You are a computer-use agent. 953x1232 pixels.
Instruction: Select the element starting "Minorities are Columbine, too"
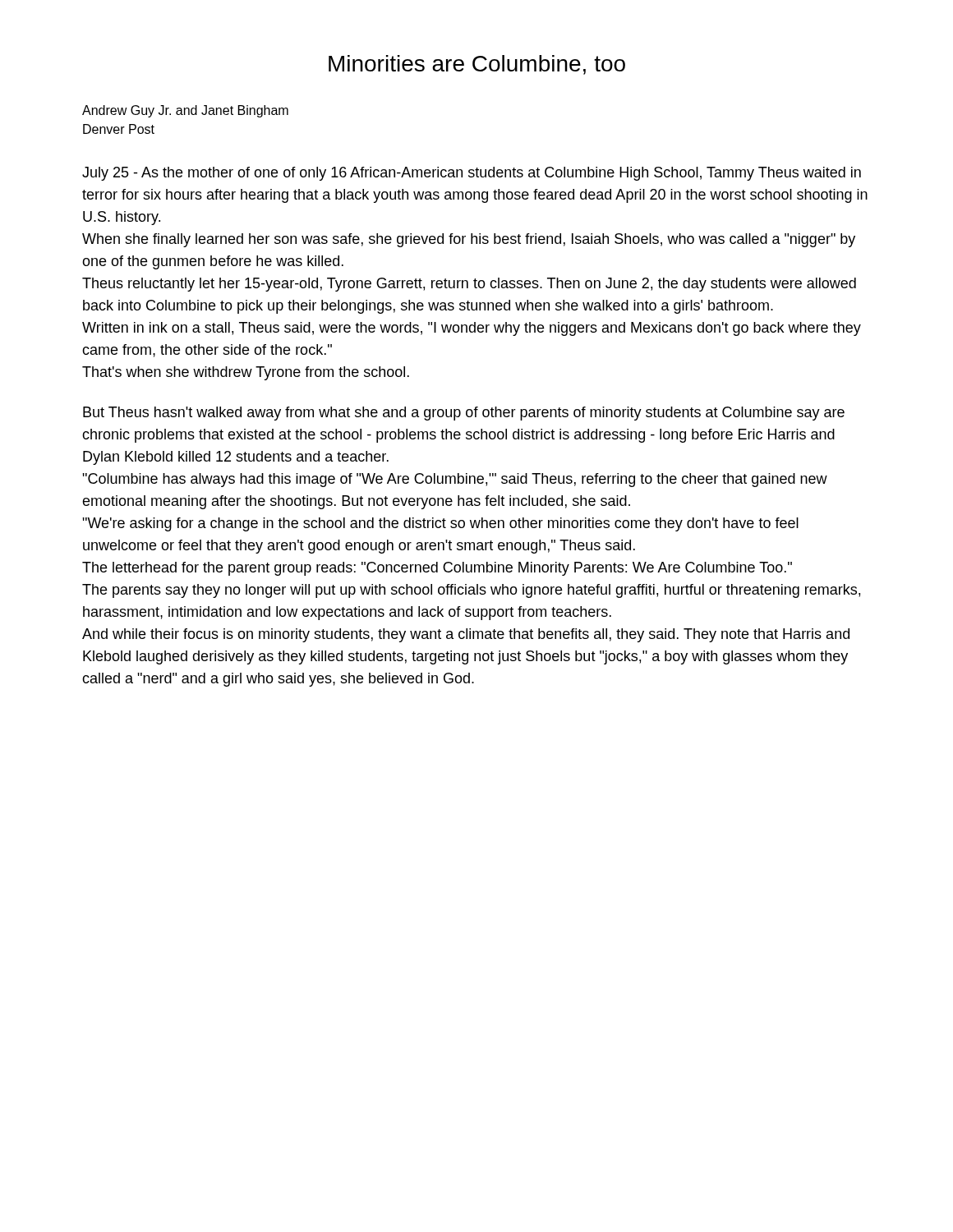[476, 64]
